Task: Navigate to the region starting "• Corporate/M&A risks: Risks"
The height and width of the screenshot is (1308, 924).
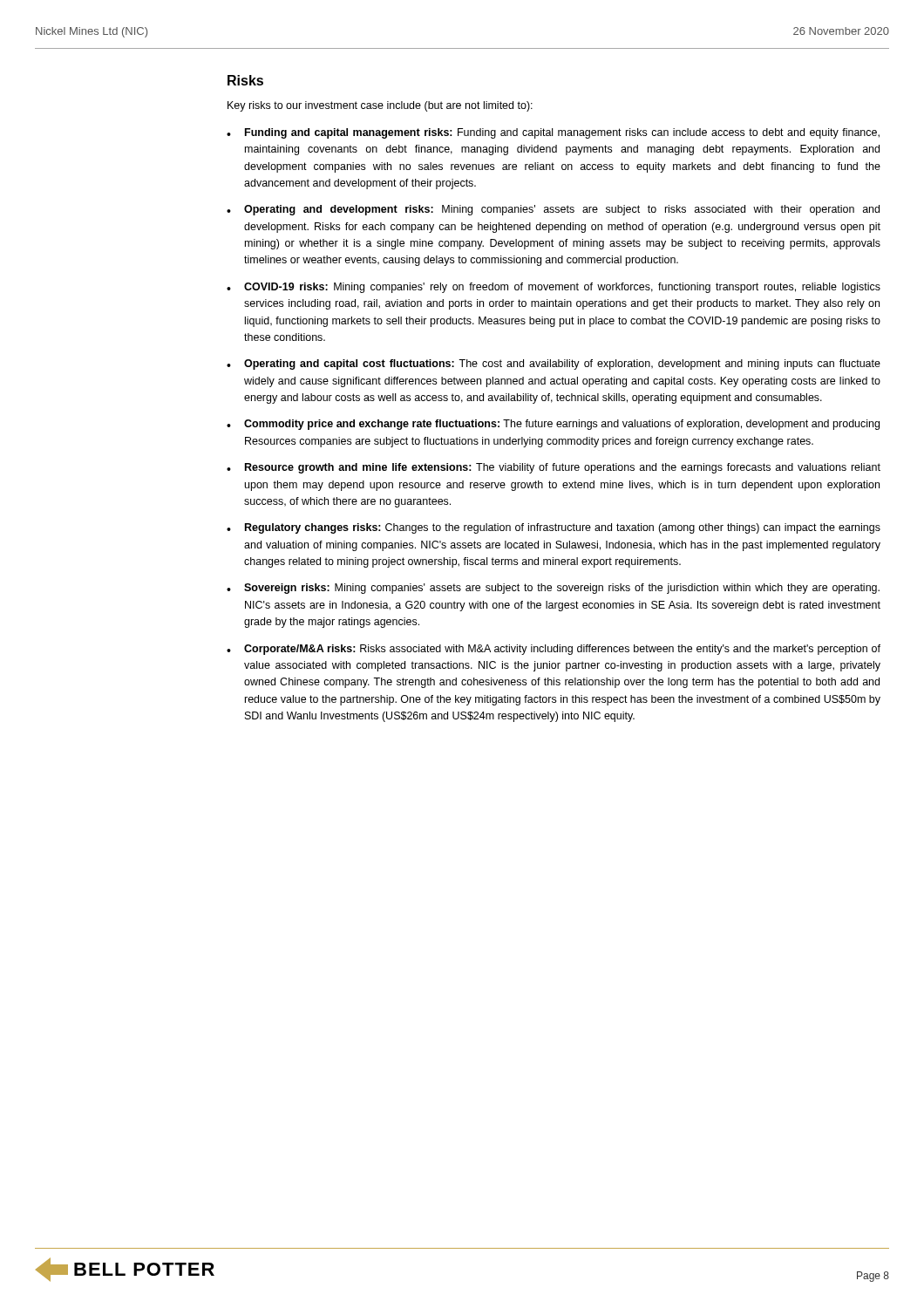Action: 554,683
